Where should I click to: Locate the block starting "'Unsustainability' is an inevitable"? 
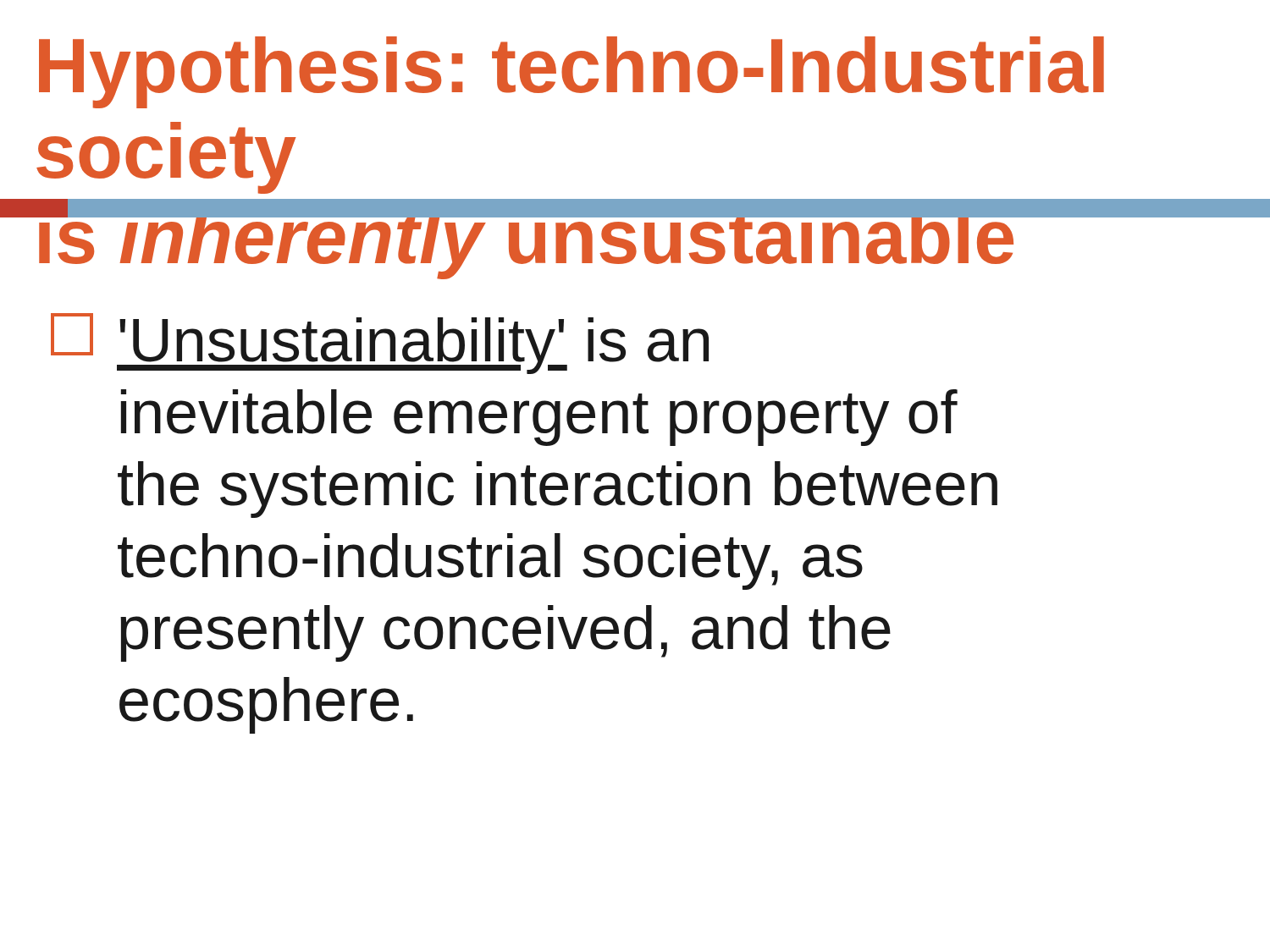point(526,520)
